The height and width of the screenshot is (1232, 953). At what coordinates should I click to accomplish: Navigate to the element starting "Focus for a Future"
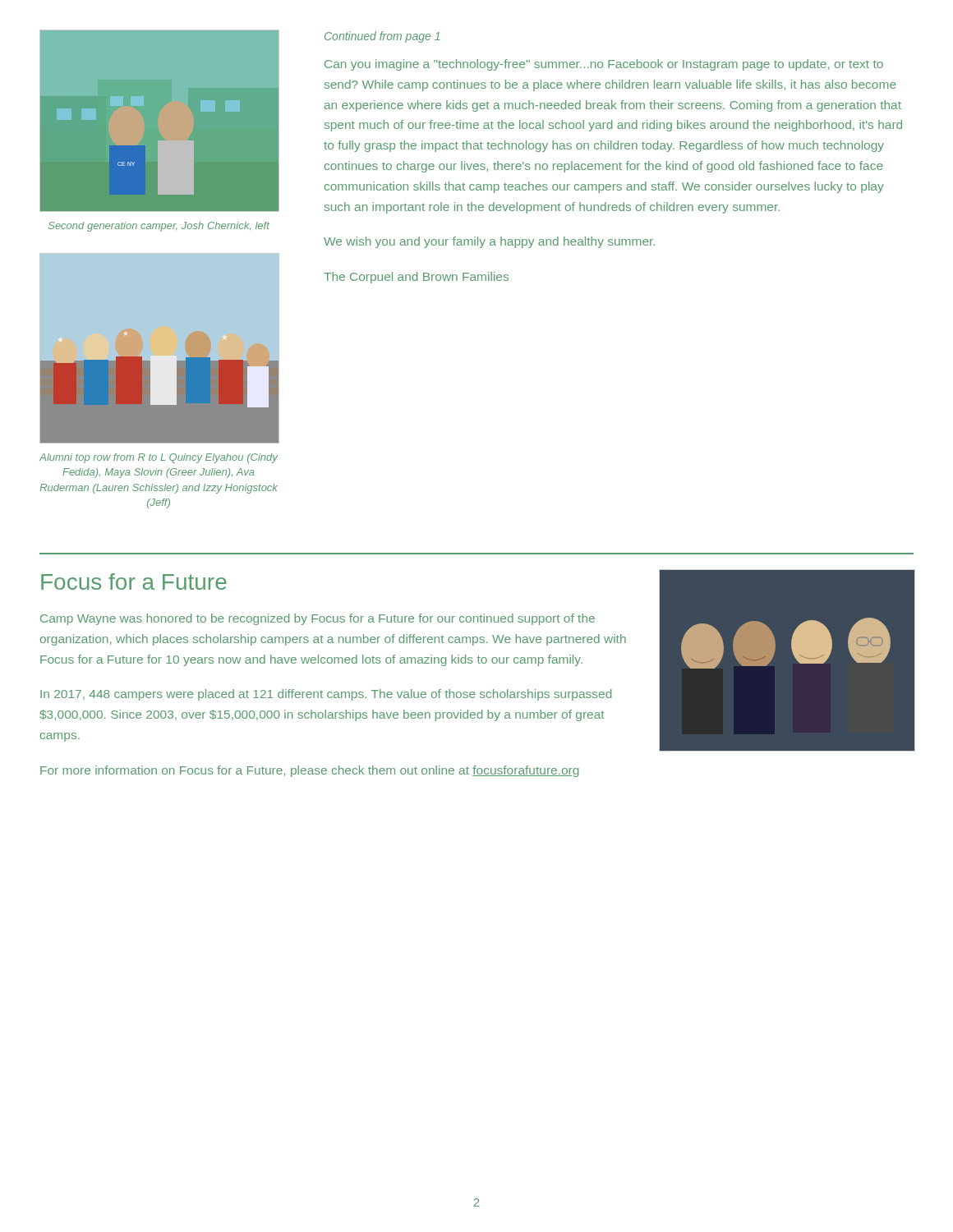[133, 582]
